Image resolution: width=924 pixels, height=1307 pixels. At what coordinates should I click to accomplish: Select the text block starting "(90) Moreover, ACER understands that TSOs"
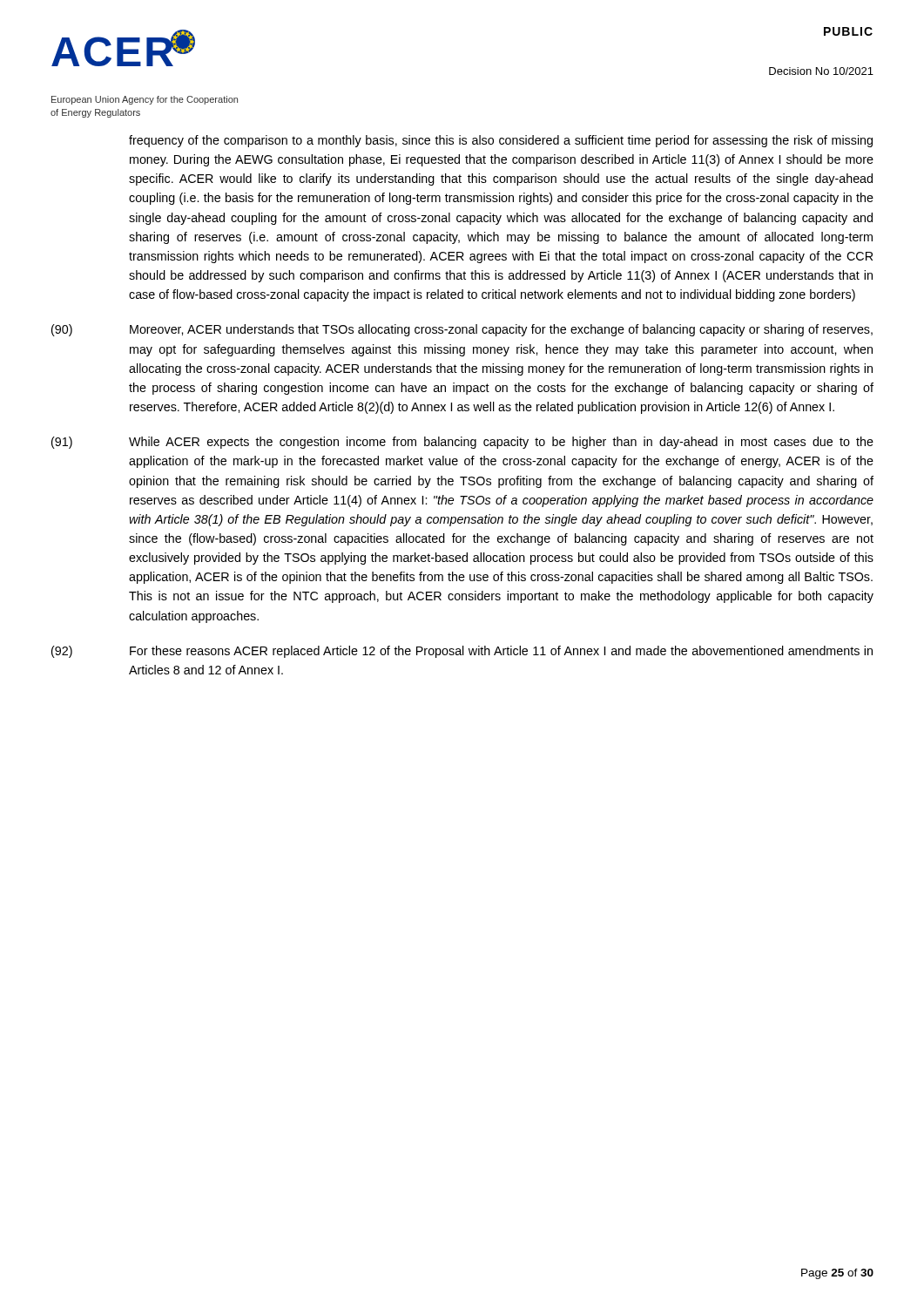coord(462,368)
